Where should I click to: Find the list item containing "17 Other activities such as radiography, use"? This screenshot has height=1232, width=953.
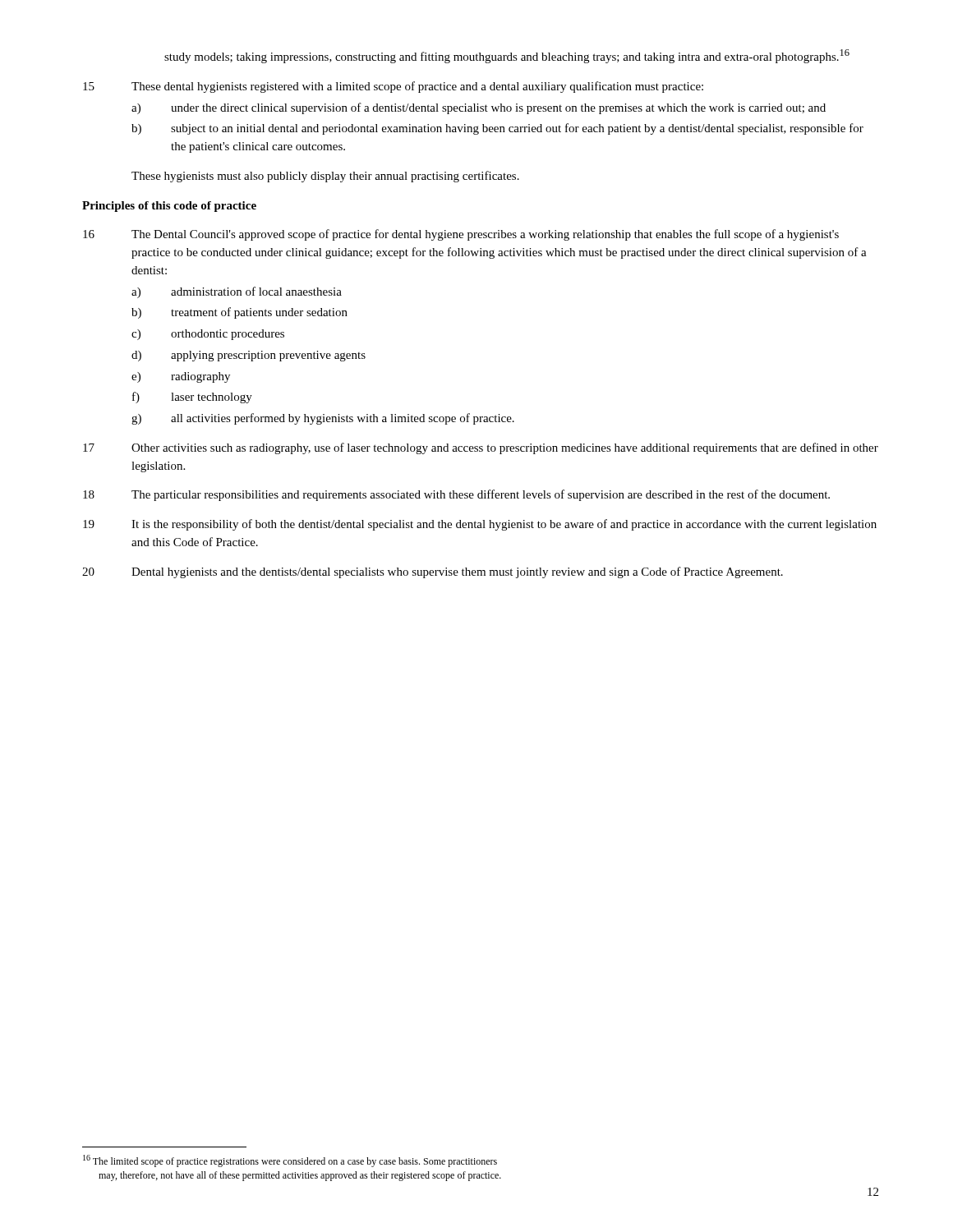point(481,457)
